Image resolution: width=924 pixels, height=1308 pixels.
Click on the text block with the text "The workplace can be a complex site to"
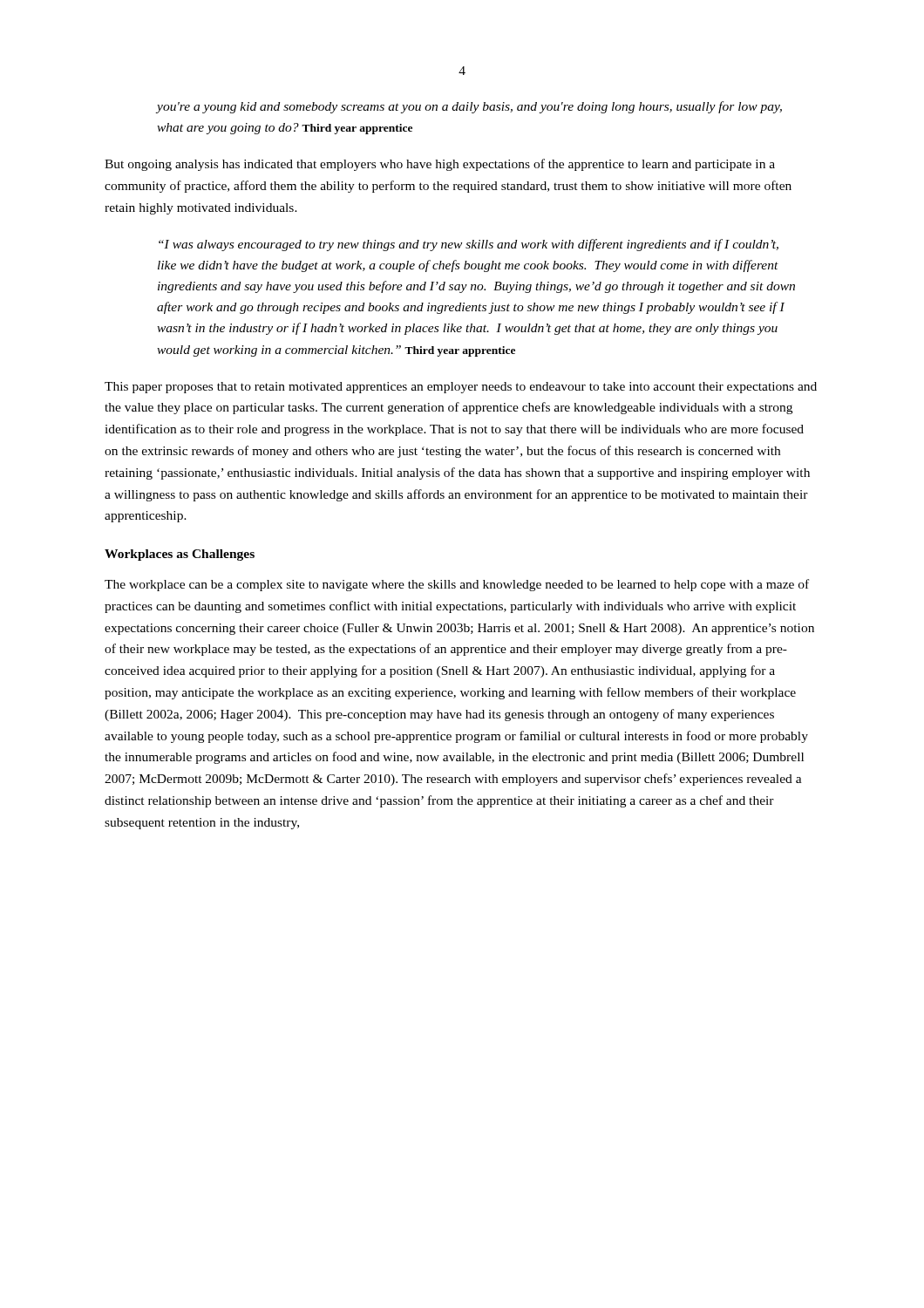tap(460, 703)
